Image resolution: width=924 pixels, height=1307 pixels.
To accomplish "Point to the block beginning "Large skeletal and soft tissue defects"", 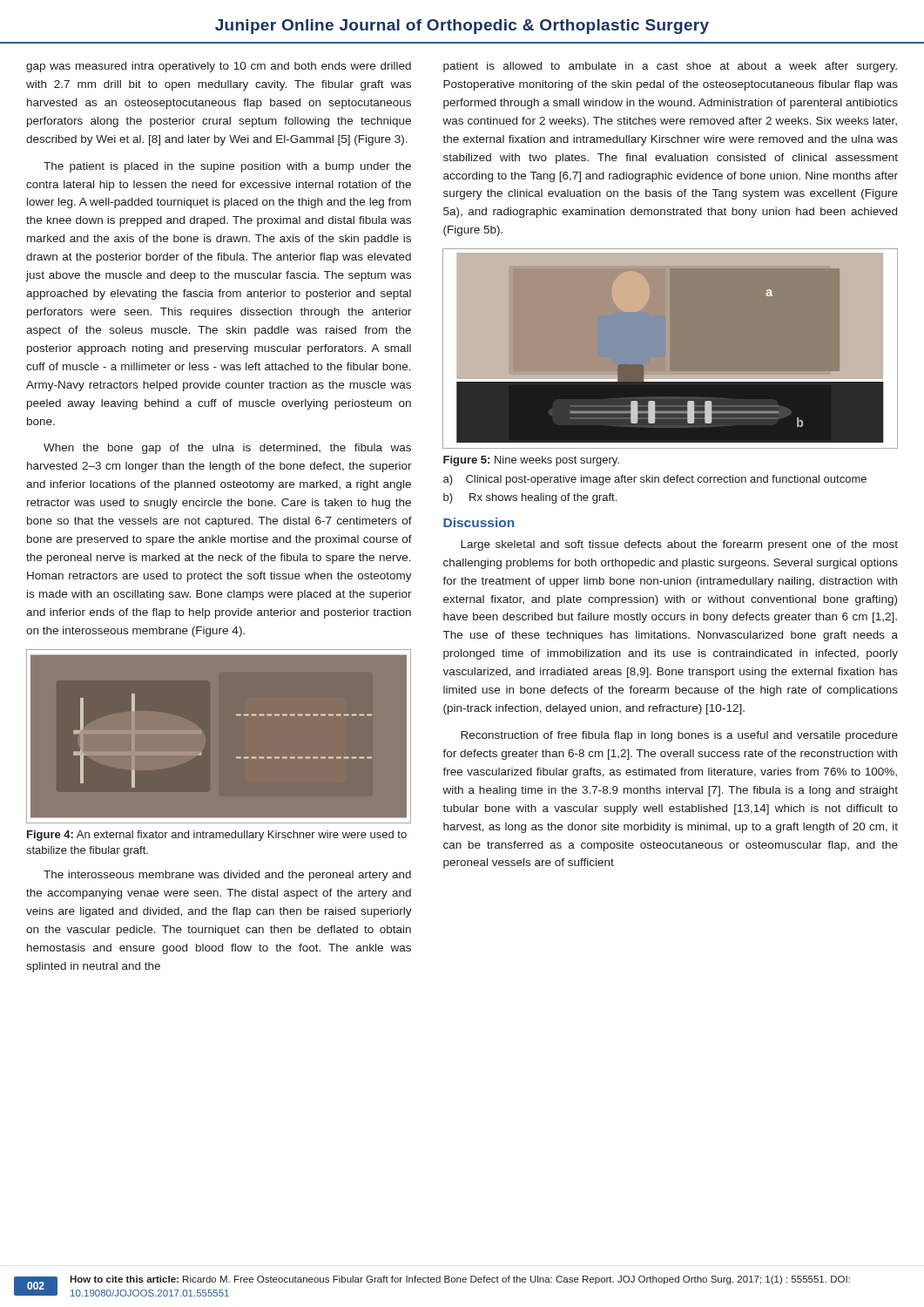I will (x=670, y=627).
